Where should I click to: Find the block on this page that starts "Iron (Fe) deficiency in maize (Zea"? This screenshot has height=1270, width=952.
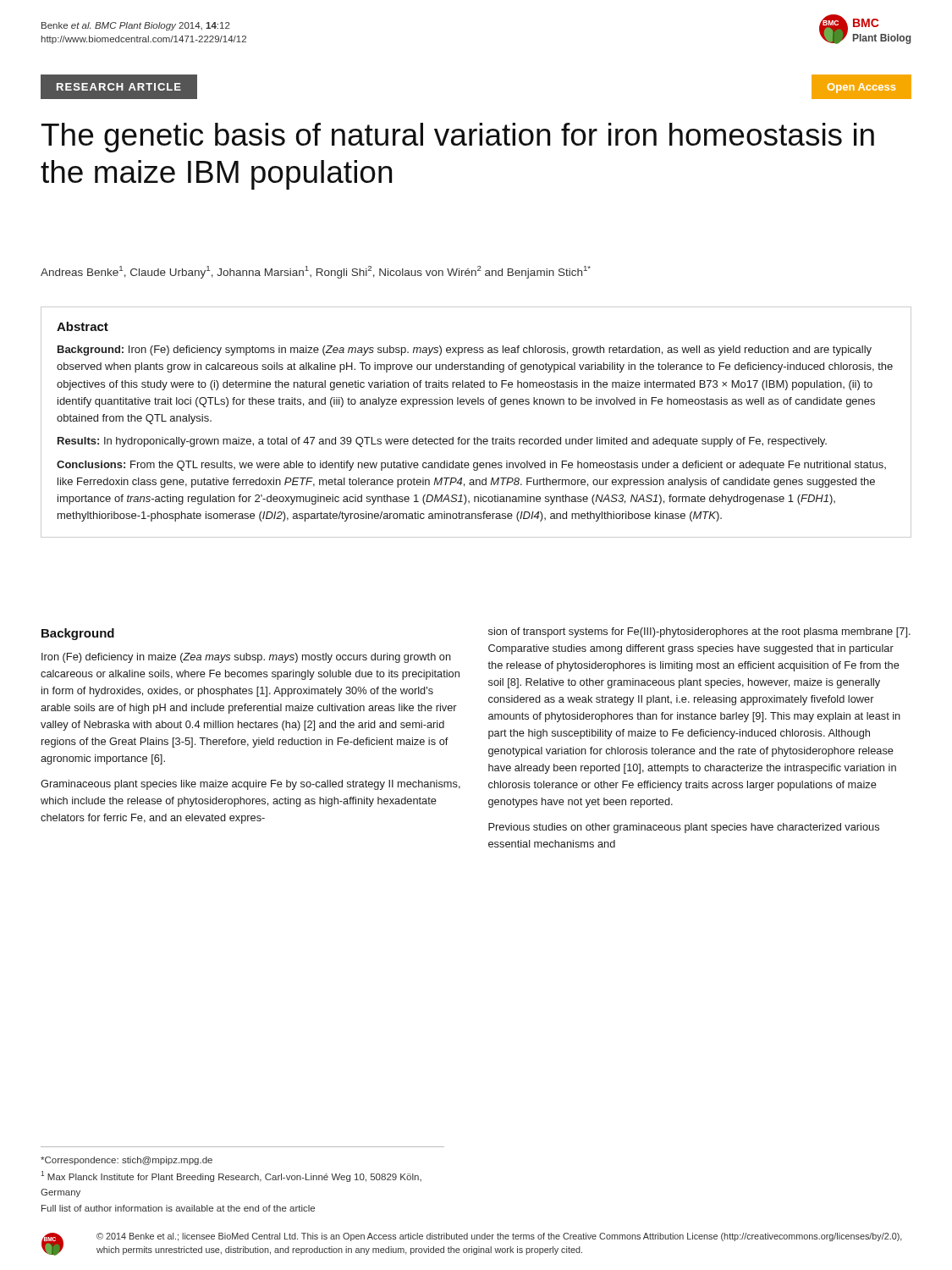coord(252,737)
